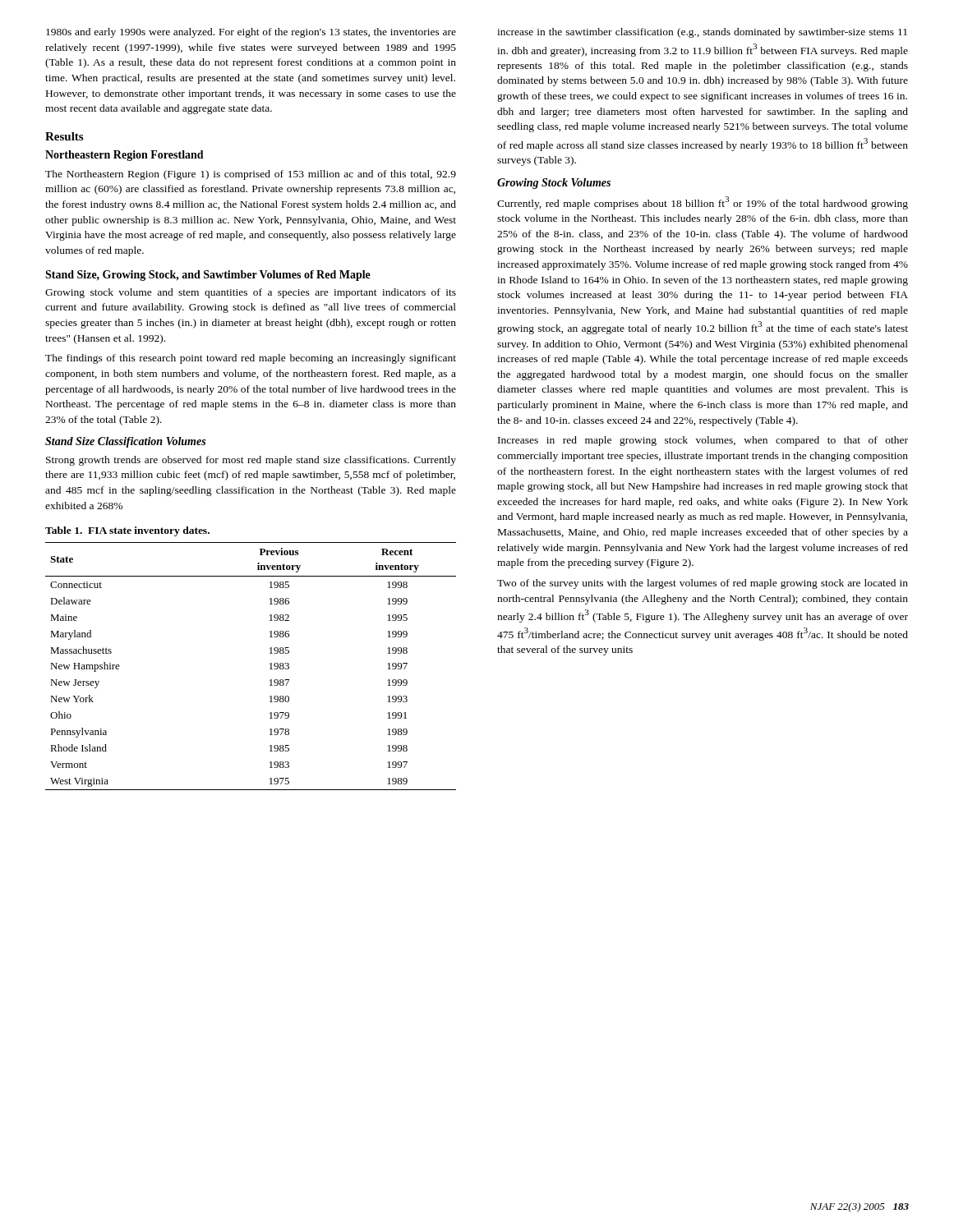The image size is (954, 1232).
Task: Find the text block that reads "The Northeastern Region"
Action: 251,212
